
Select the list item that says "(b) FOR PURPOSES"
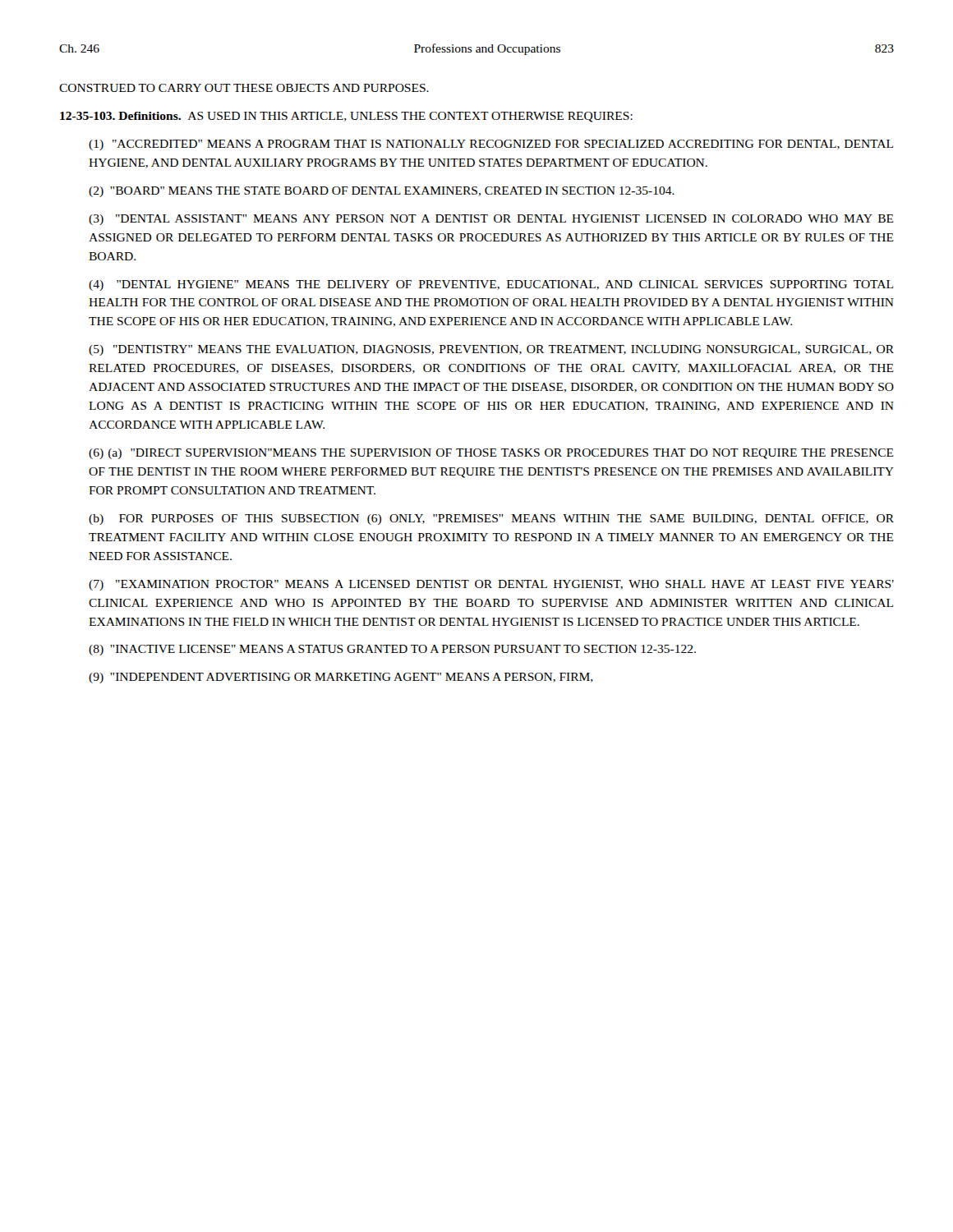pos(491,537)
